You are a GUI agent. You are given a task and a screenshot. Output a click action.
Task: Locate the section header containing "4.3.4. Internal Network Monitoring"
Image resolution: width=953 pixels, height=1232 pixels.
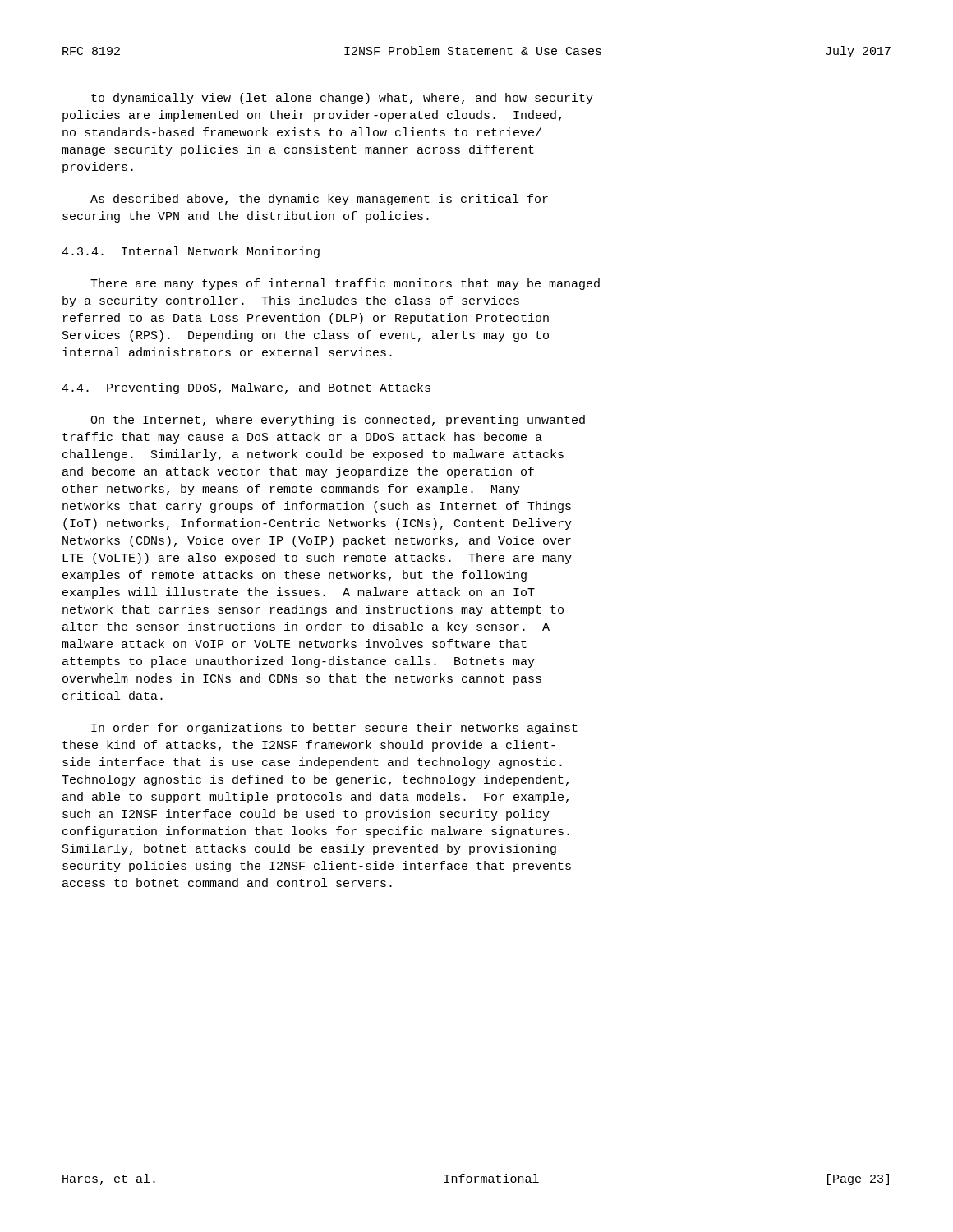pos(191,253)
